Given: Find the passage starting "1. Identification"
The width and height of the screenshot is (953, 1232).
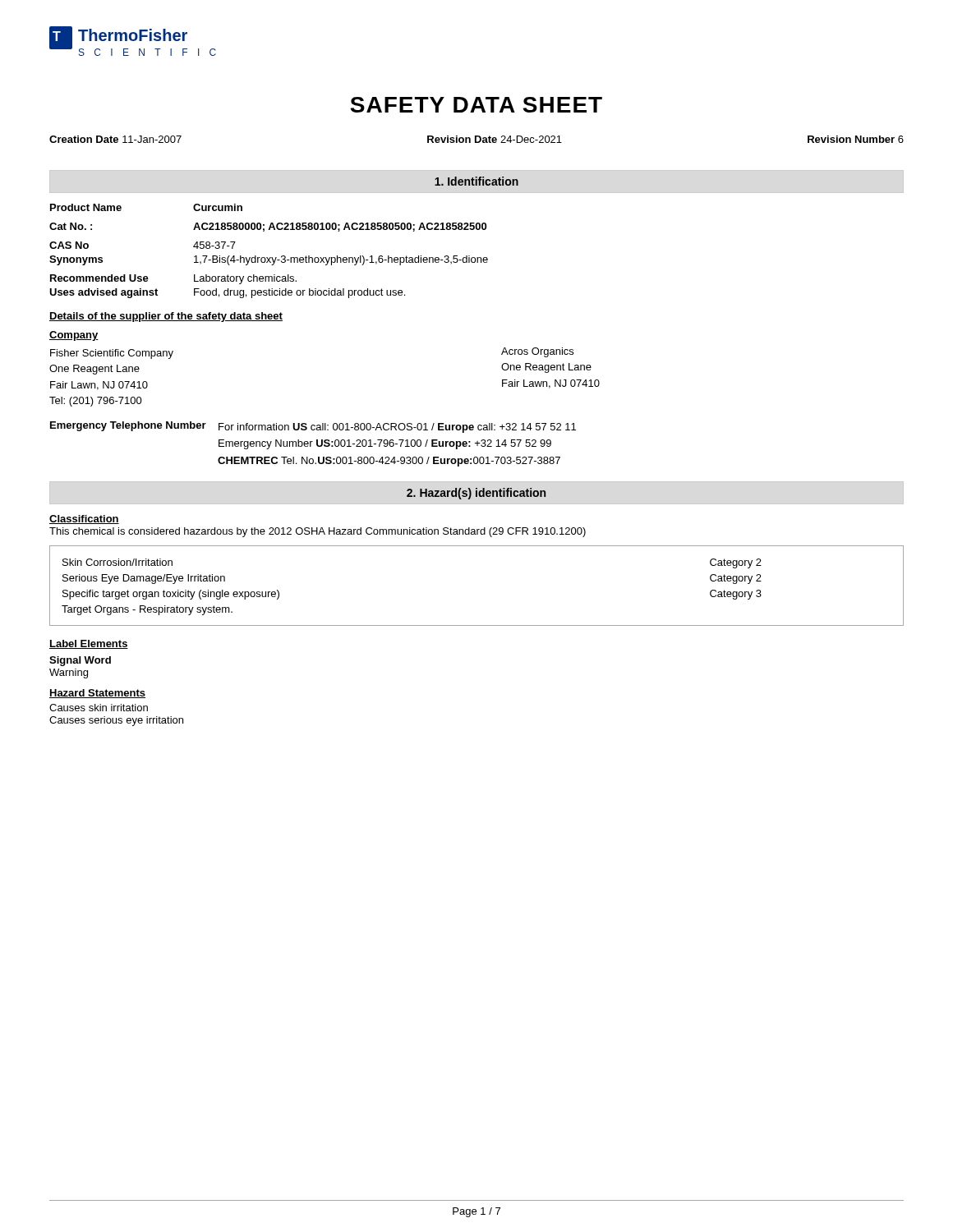Looking at the screenshot, I should click(x=476, y=182).
